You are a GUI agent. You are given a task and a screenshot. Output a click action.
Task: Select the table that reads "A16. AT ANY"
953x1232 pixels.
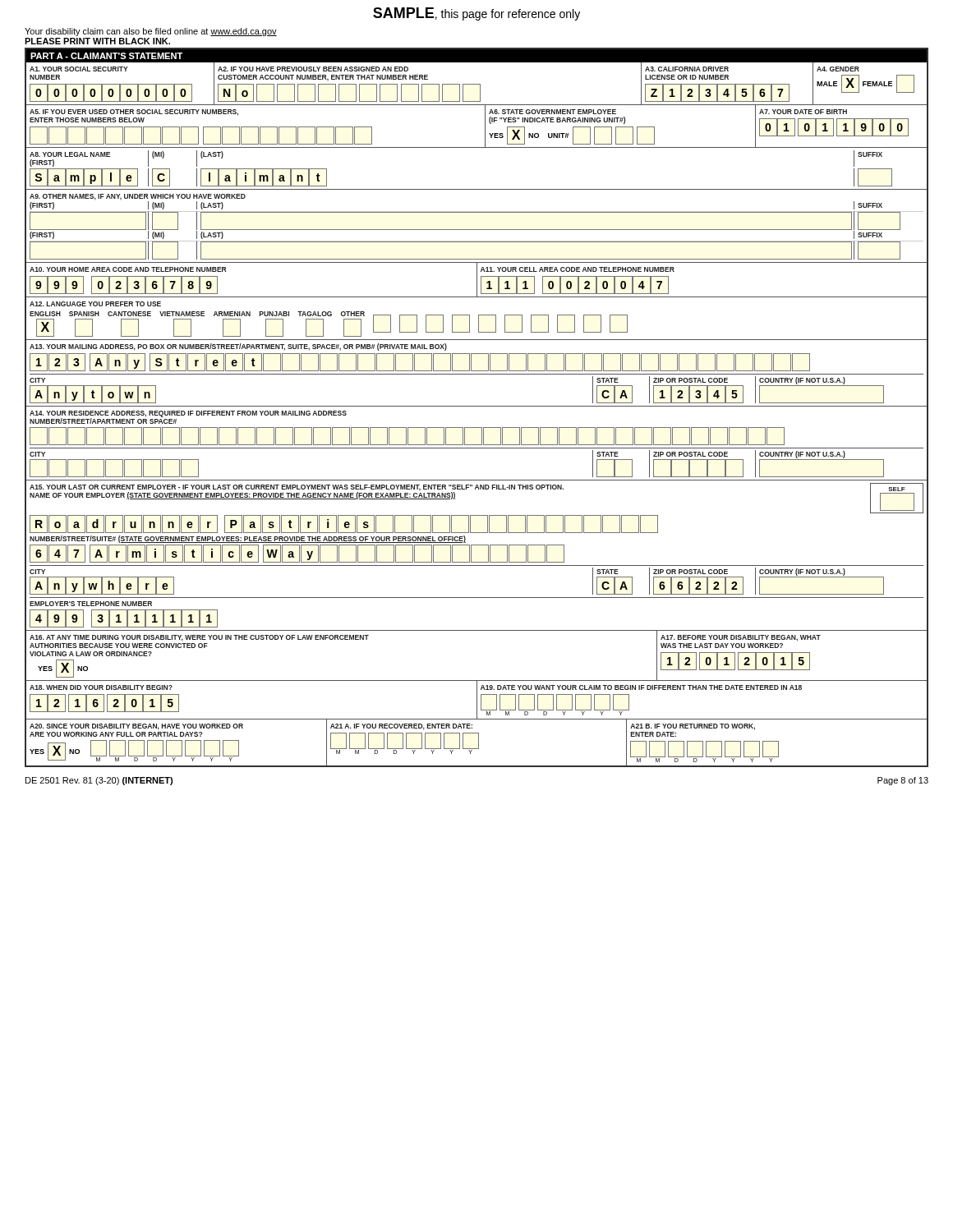pyautogui.click(x=476, y=656)
